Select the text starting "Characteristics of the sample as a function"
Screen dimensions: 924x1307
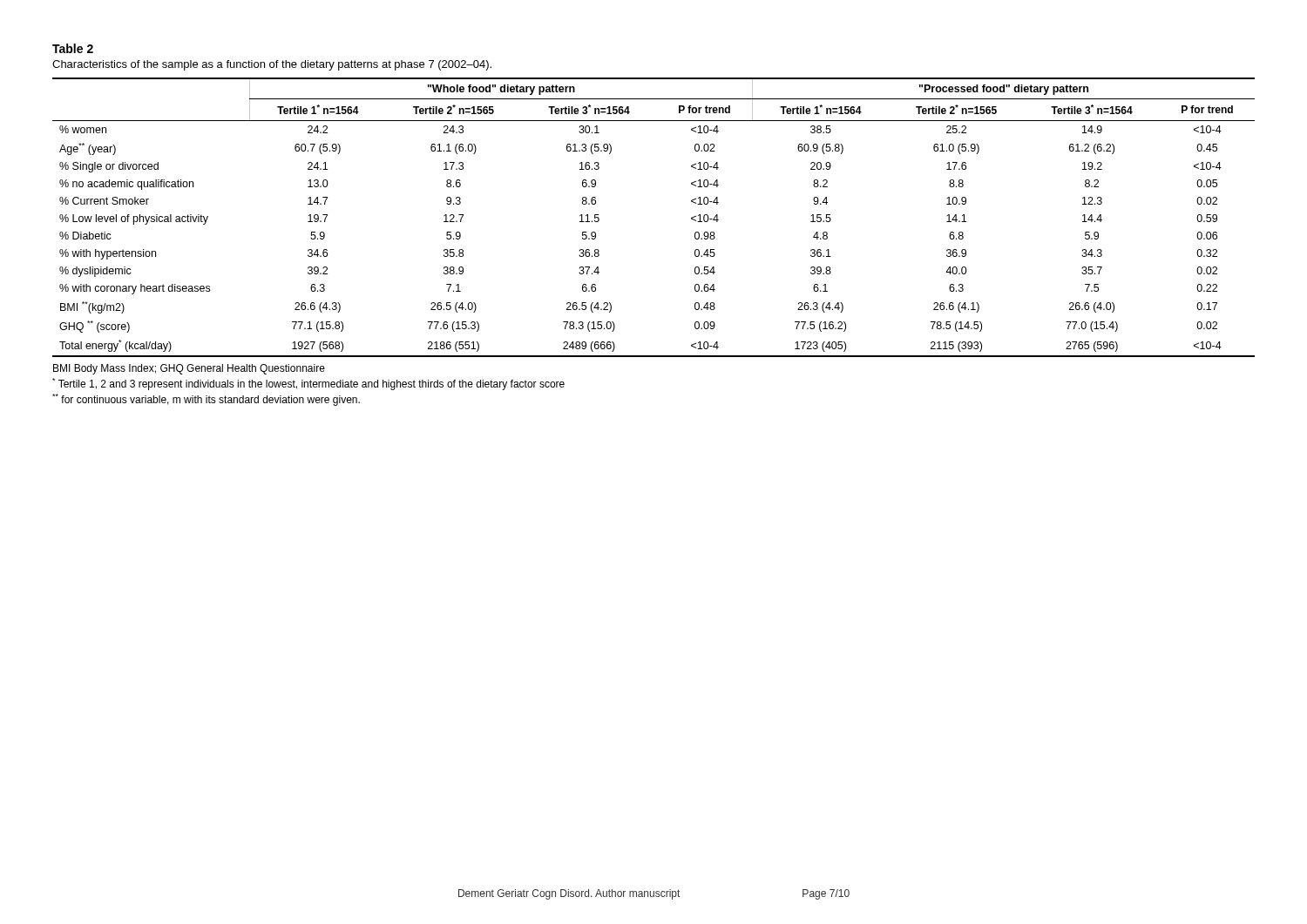click(272, 64)
